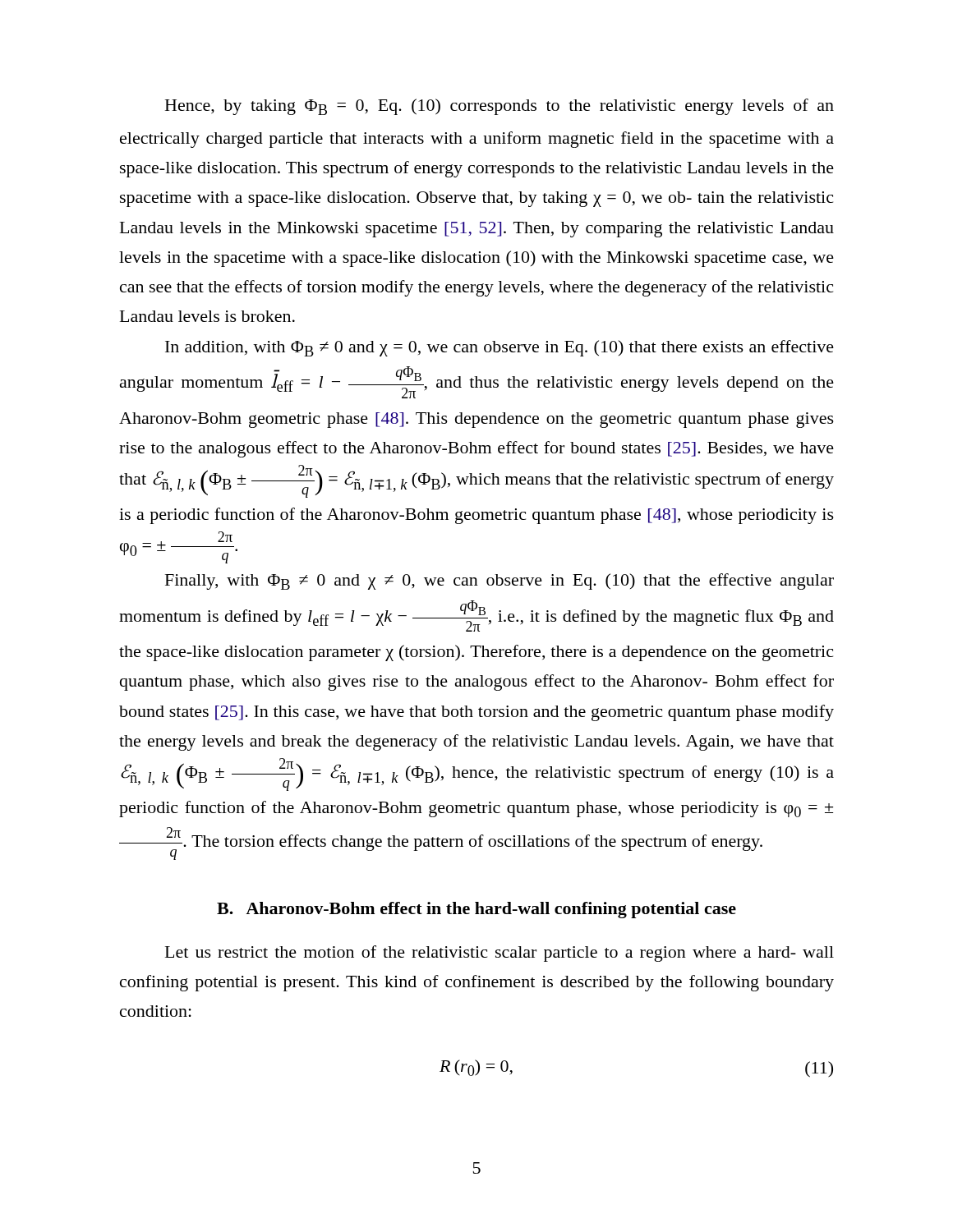
Task: Locate the text block starting "Let us restrict the motion of the relativistic"
Action: pos(476,981)
